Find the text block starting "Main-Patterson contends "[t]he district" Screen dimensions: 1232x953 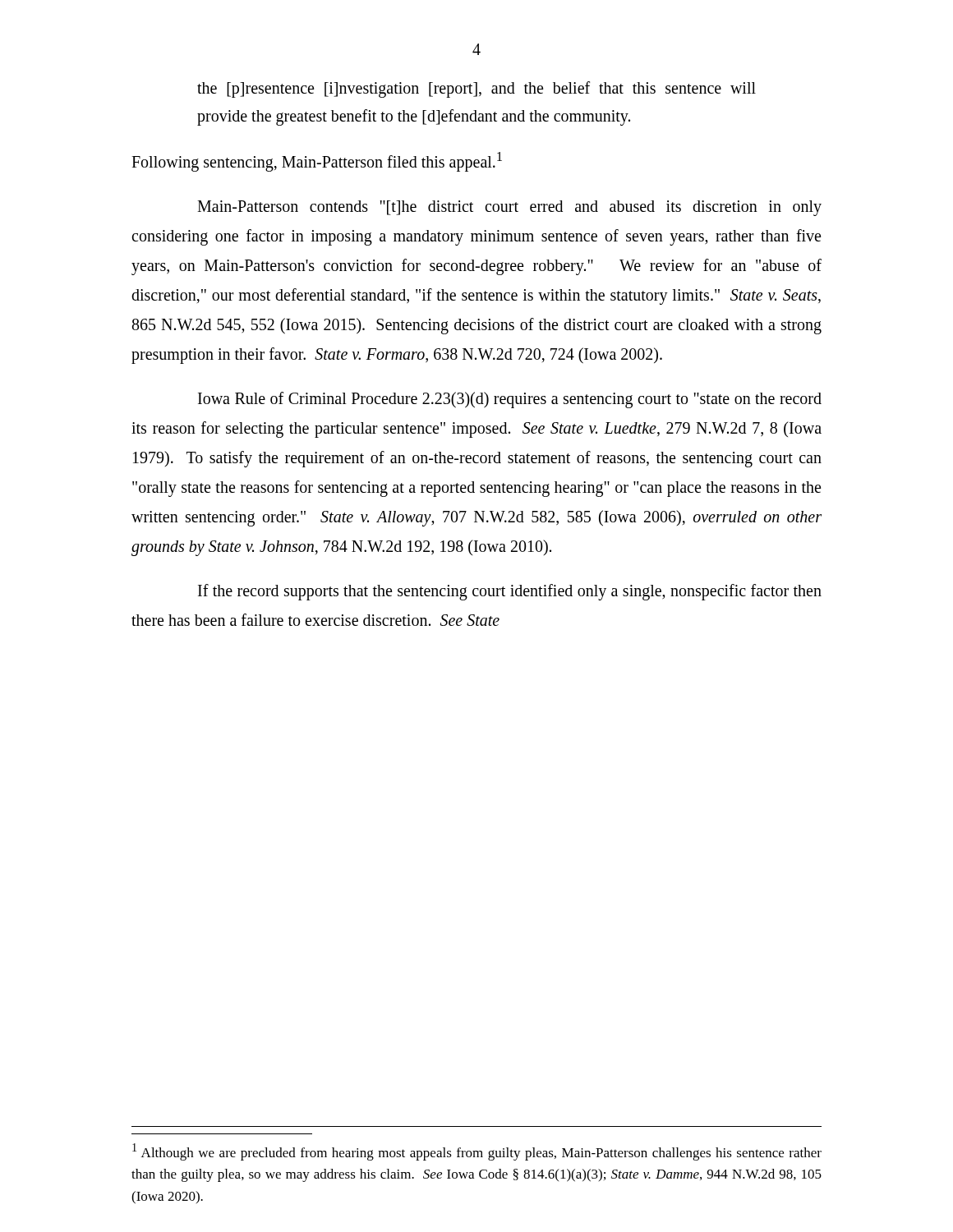point(476,280)
